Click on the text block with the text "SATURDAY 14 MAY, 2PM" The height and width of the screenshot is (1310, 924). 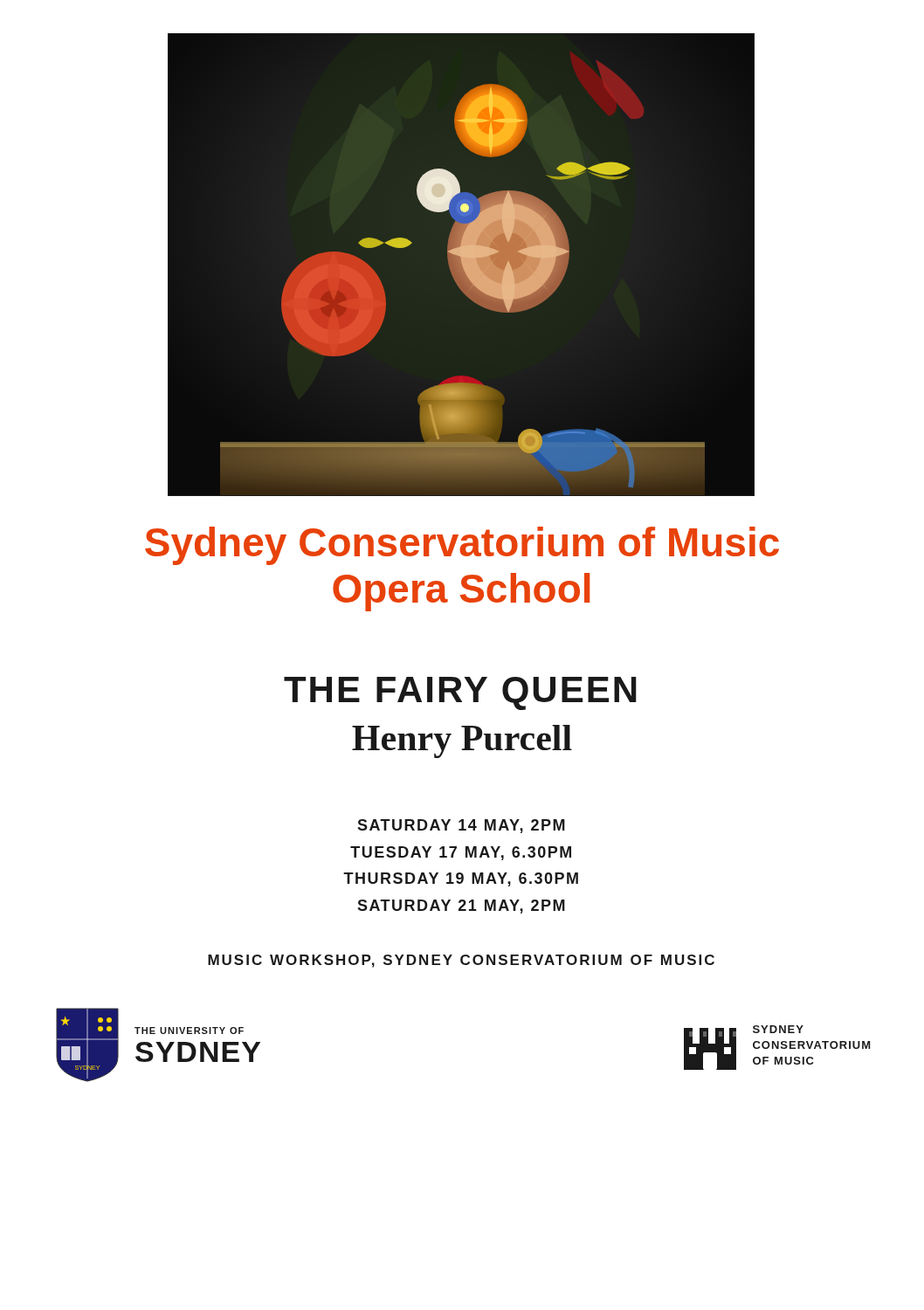click(x=462, y=866)
